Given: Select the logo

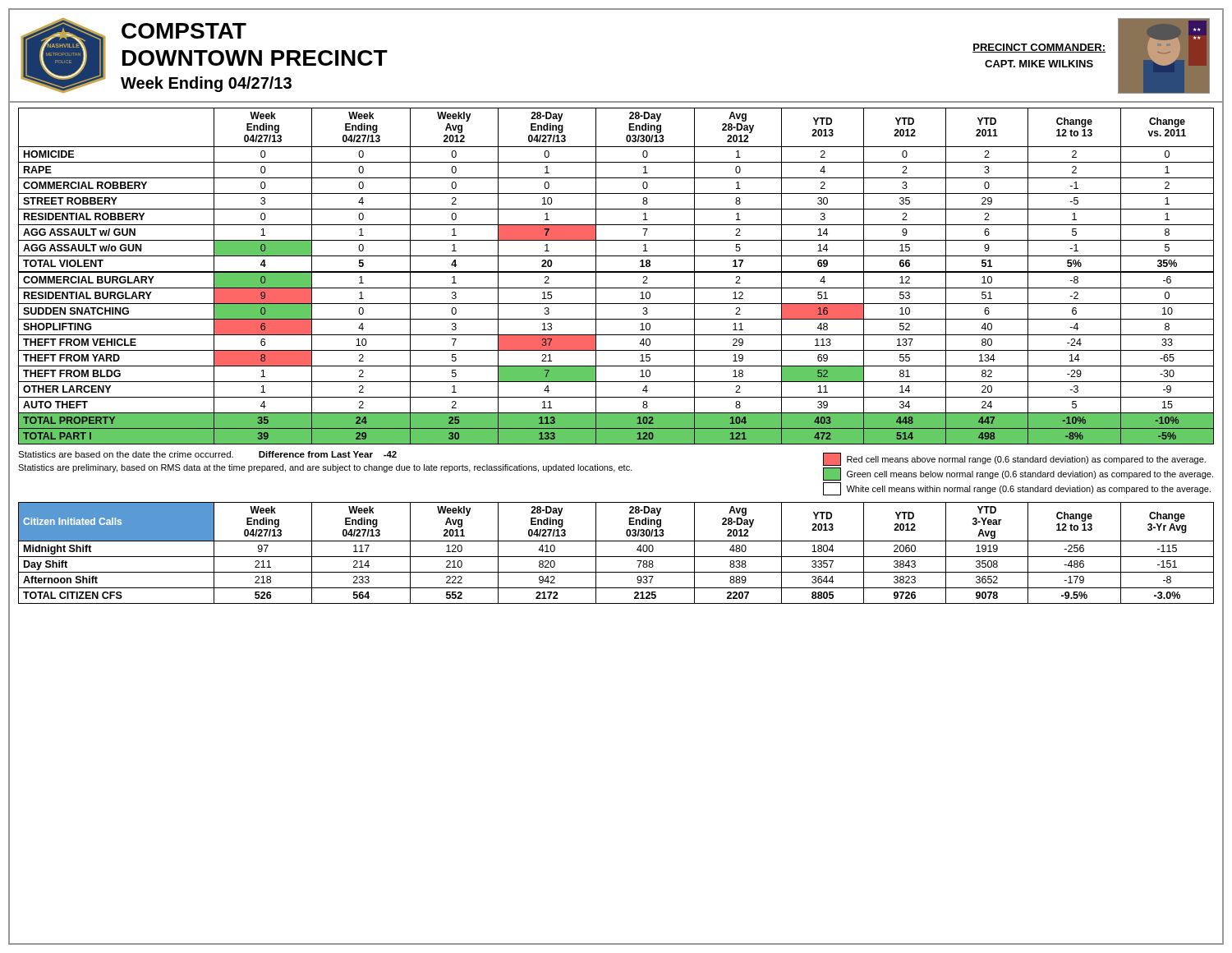Looking at the screenshot, I should [x=63, y=55].
